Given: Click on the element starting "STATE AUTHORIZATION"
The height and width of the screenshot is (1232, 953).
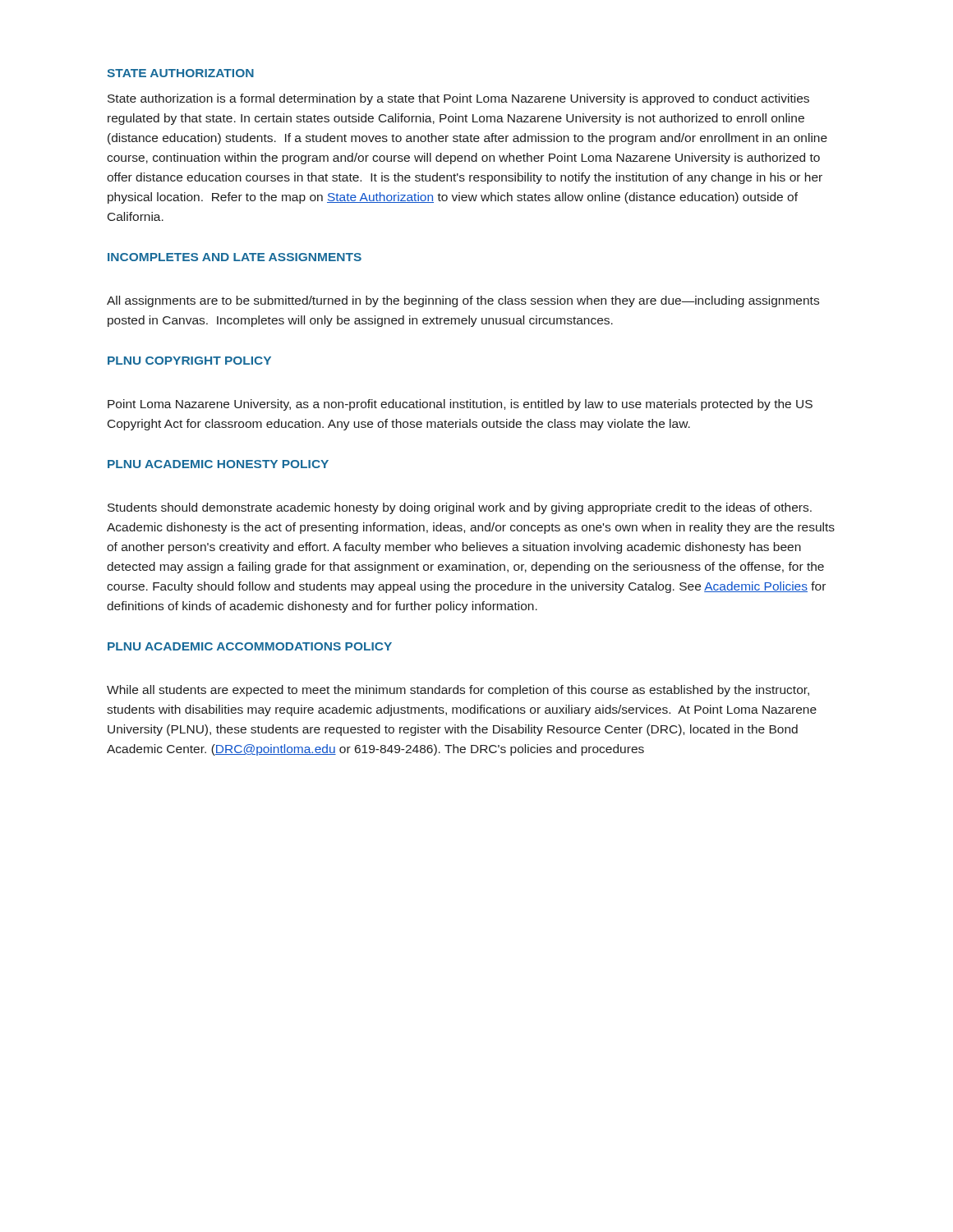Looking at the screenshot, I should pyautogui.click(x=180, y=73).
